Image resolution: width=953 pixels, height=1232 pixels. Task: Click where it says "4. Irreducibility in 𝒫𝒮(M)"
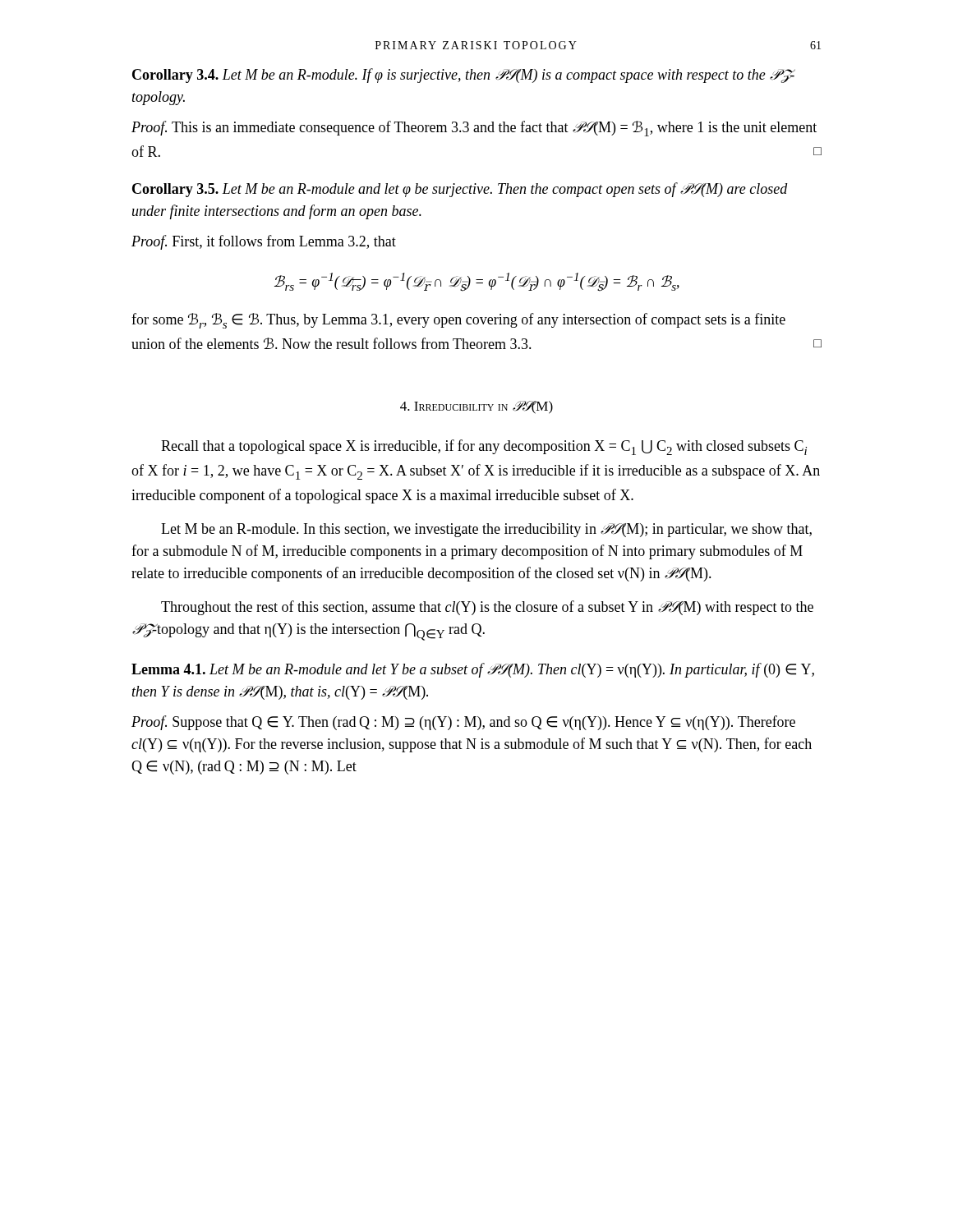(476, 406)
